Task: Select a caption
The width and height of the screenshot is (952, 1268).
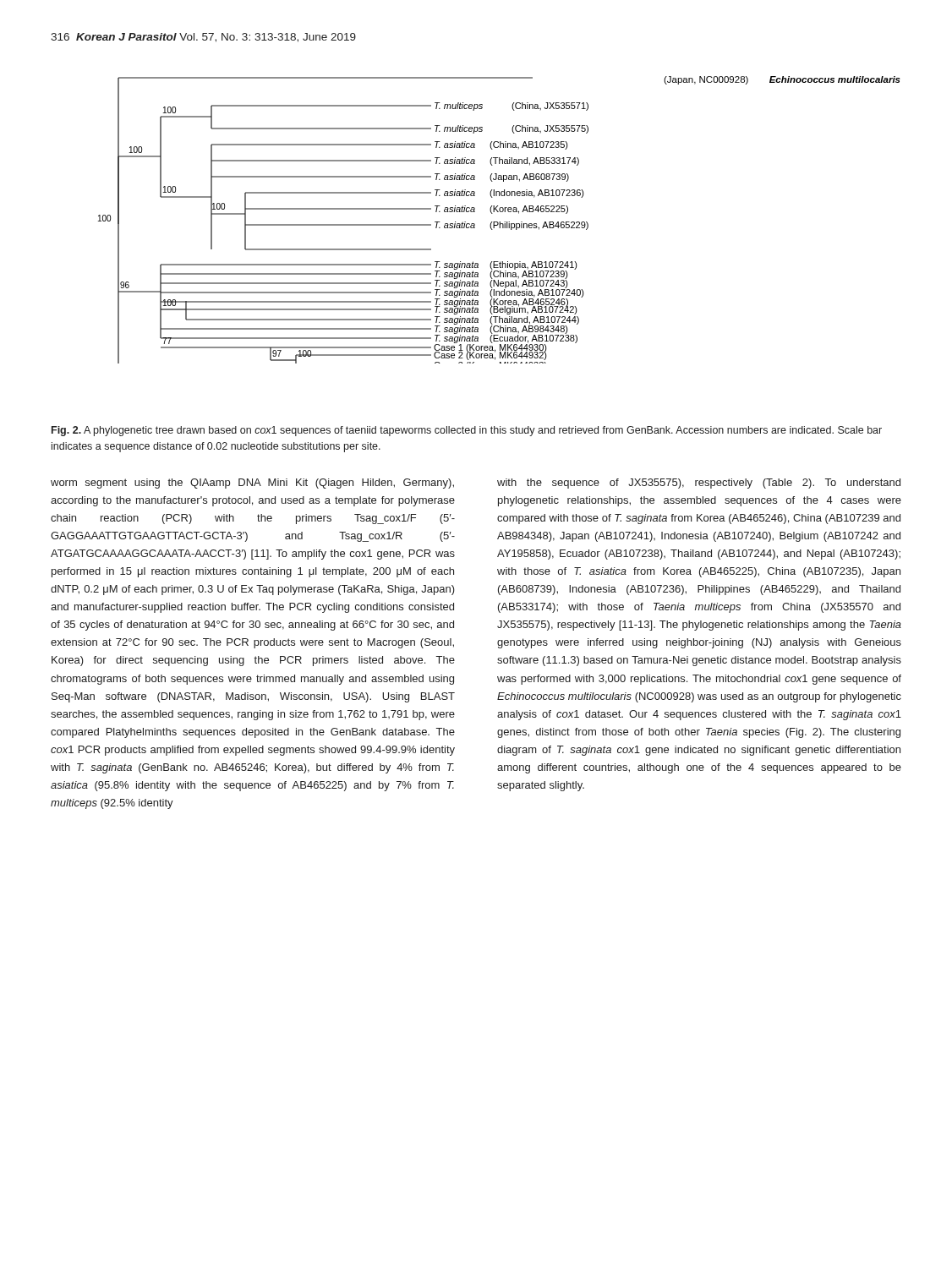Action: point(466,438)
